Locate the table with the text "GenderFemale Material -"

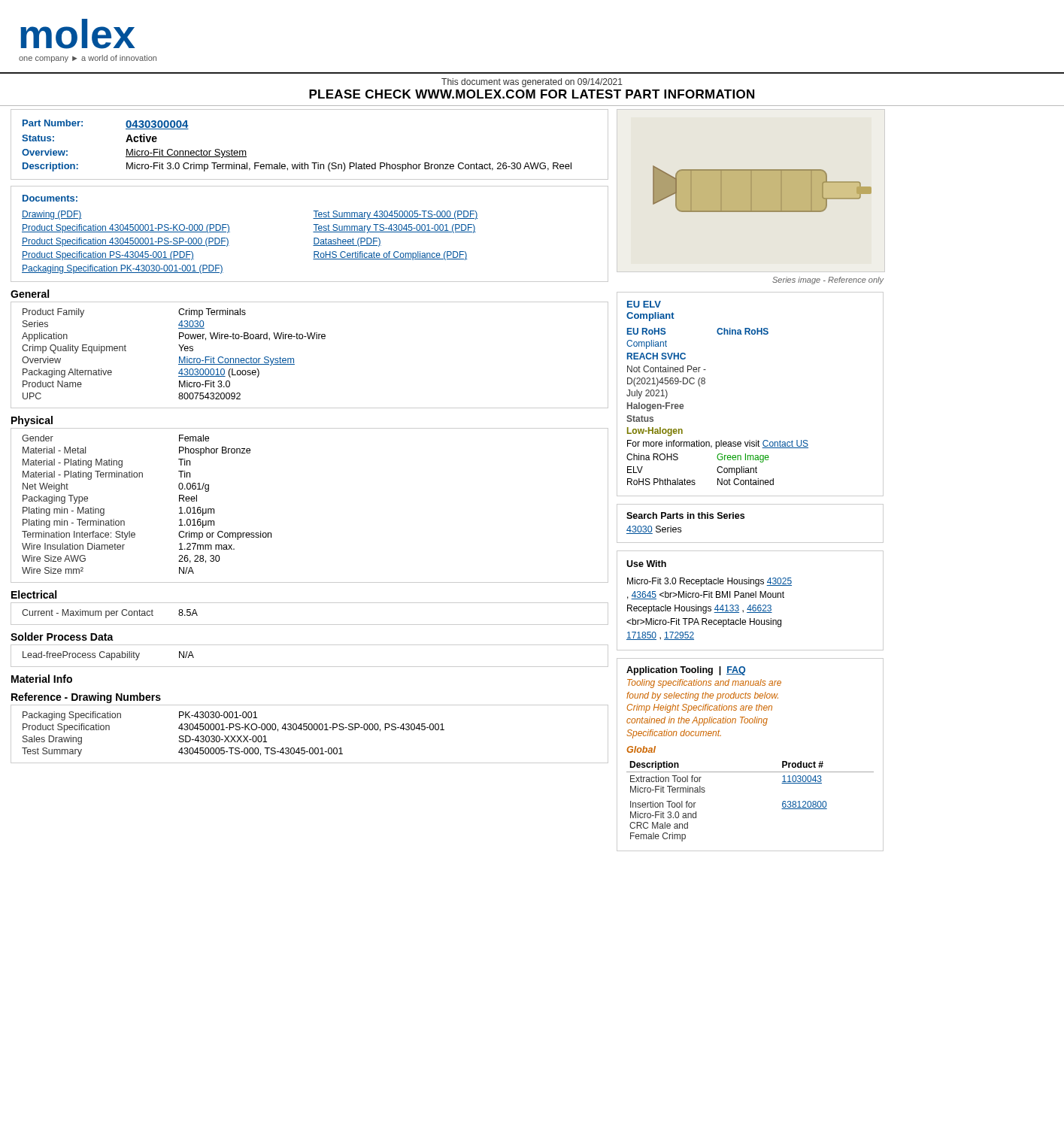click(309, 505)
